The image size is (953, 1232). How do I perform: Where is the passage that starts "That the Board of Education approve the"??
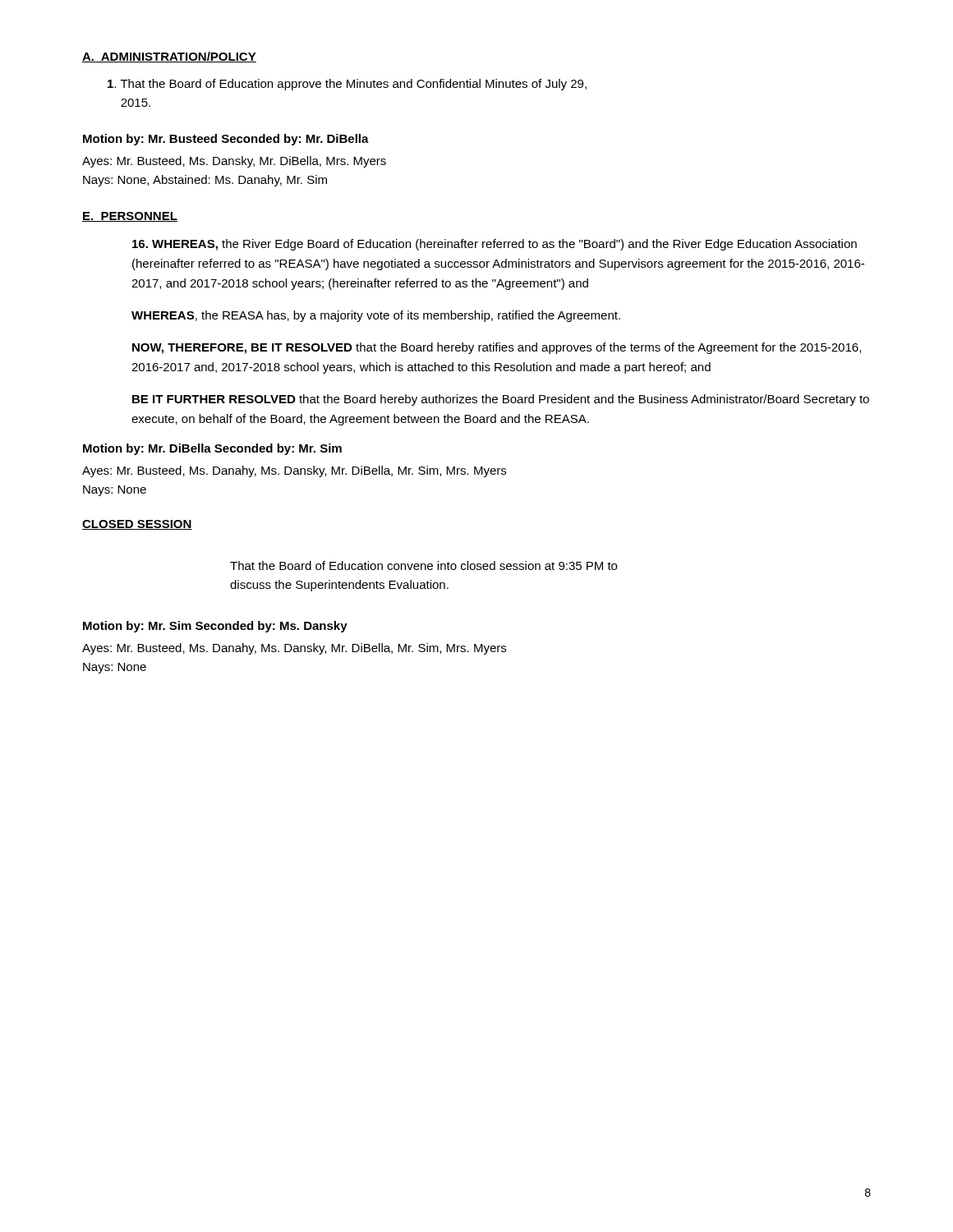point(347,93)
